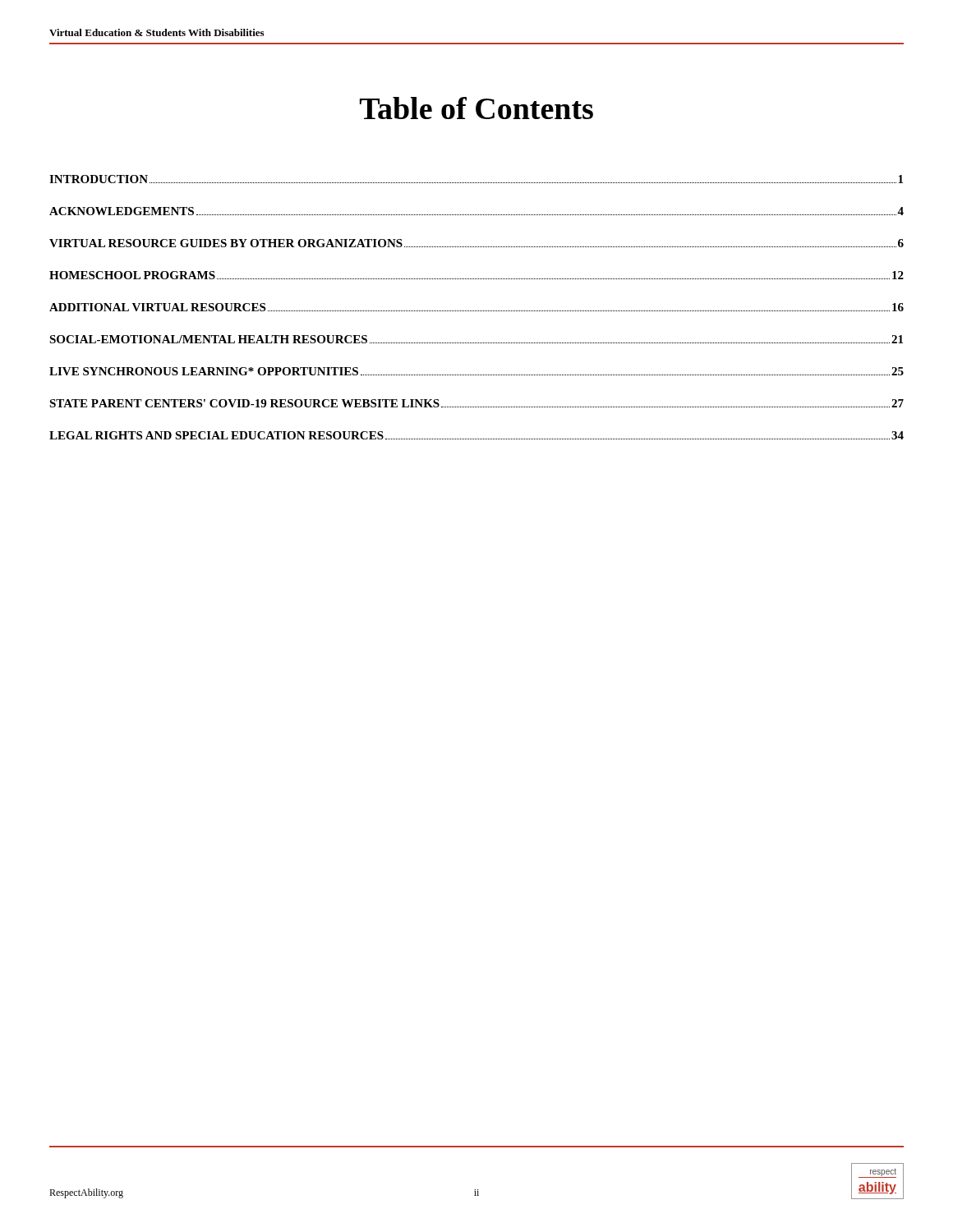Where does it say "Table of Contents"?
Screen dimensions: 1232x953
coord(476,108)
